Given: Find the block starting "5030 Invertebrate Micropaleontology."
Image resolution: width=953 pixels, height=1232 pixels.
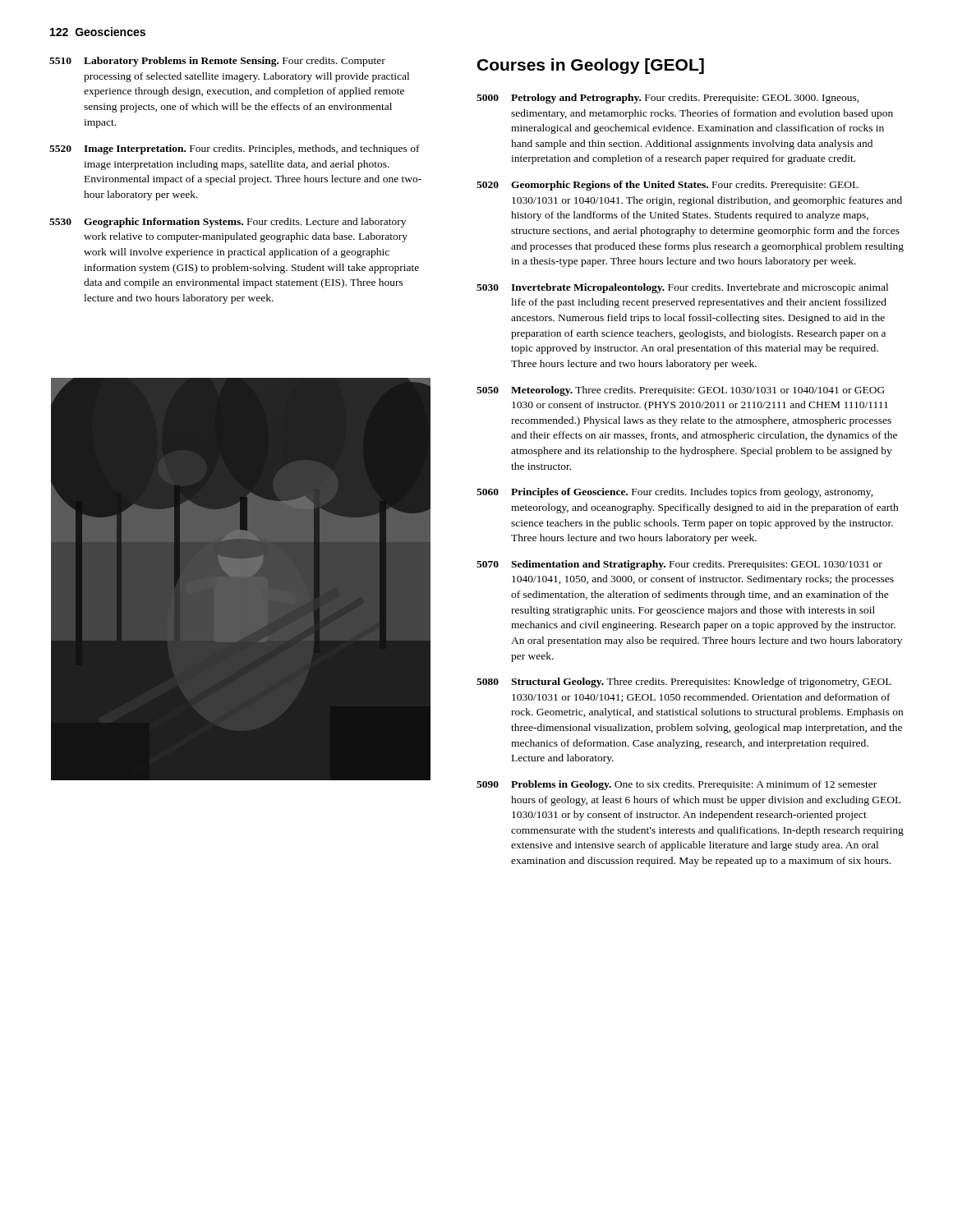Looking at the screenshot, I should click(690, 326).
